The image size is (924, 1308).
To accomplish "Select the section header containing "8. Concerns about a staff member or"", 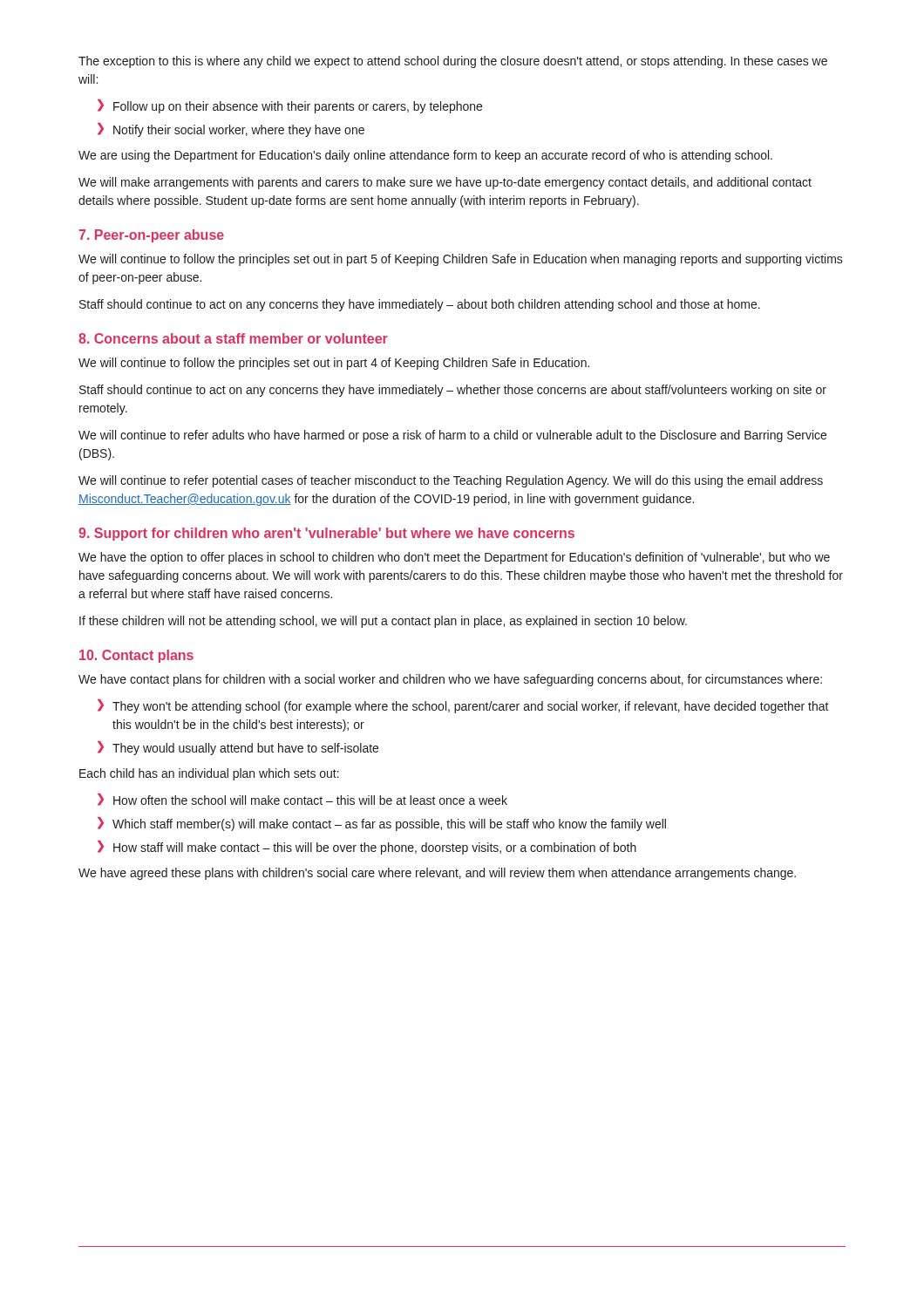I will pyautogui.click(x=233, y=339).
